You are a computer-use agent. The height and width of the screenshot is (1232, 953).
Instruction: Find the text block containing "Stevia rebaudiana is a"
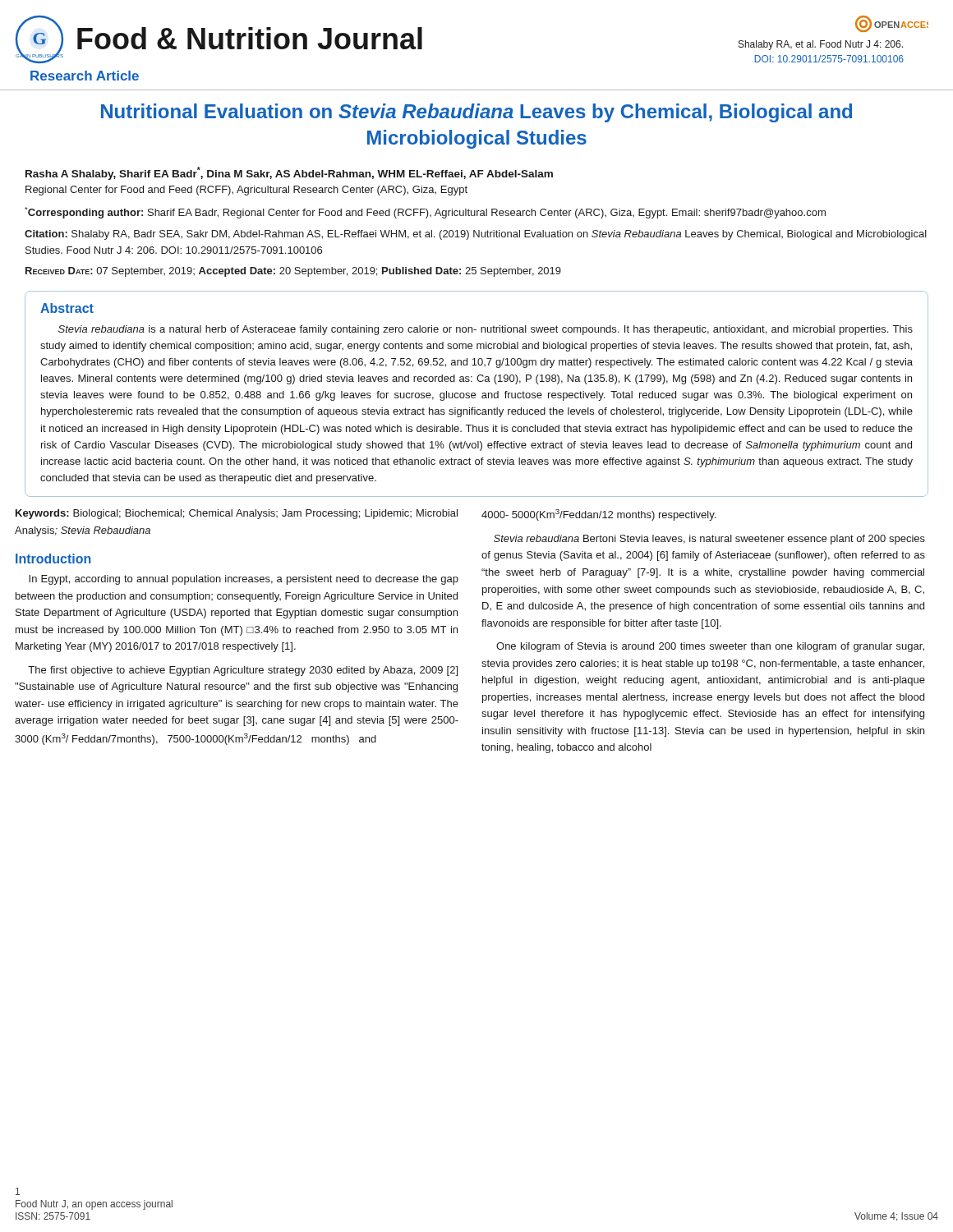(476, 404)
